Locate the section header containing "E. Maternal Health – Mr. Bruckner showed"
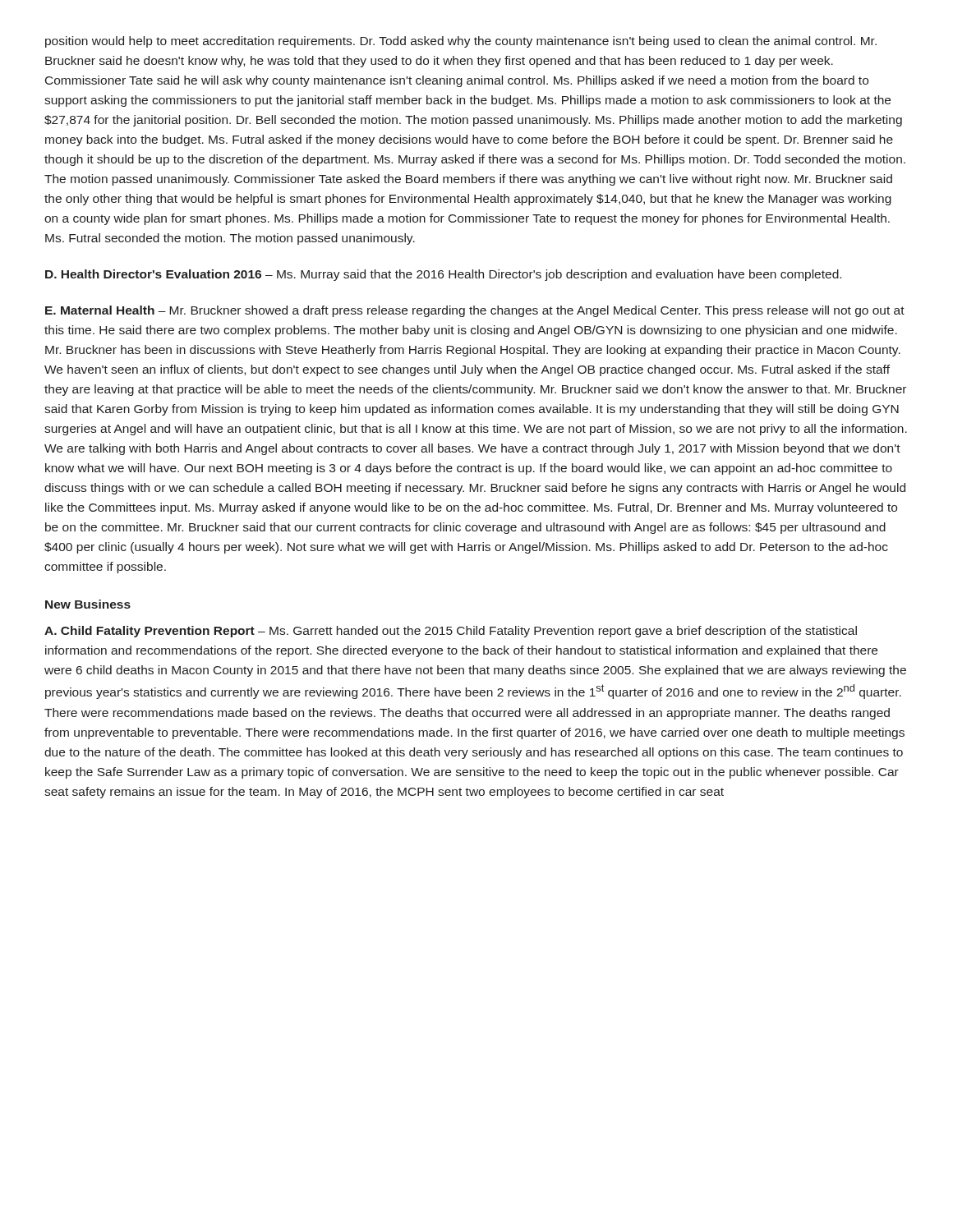 (x=476, y=439)
